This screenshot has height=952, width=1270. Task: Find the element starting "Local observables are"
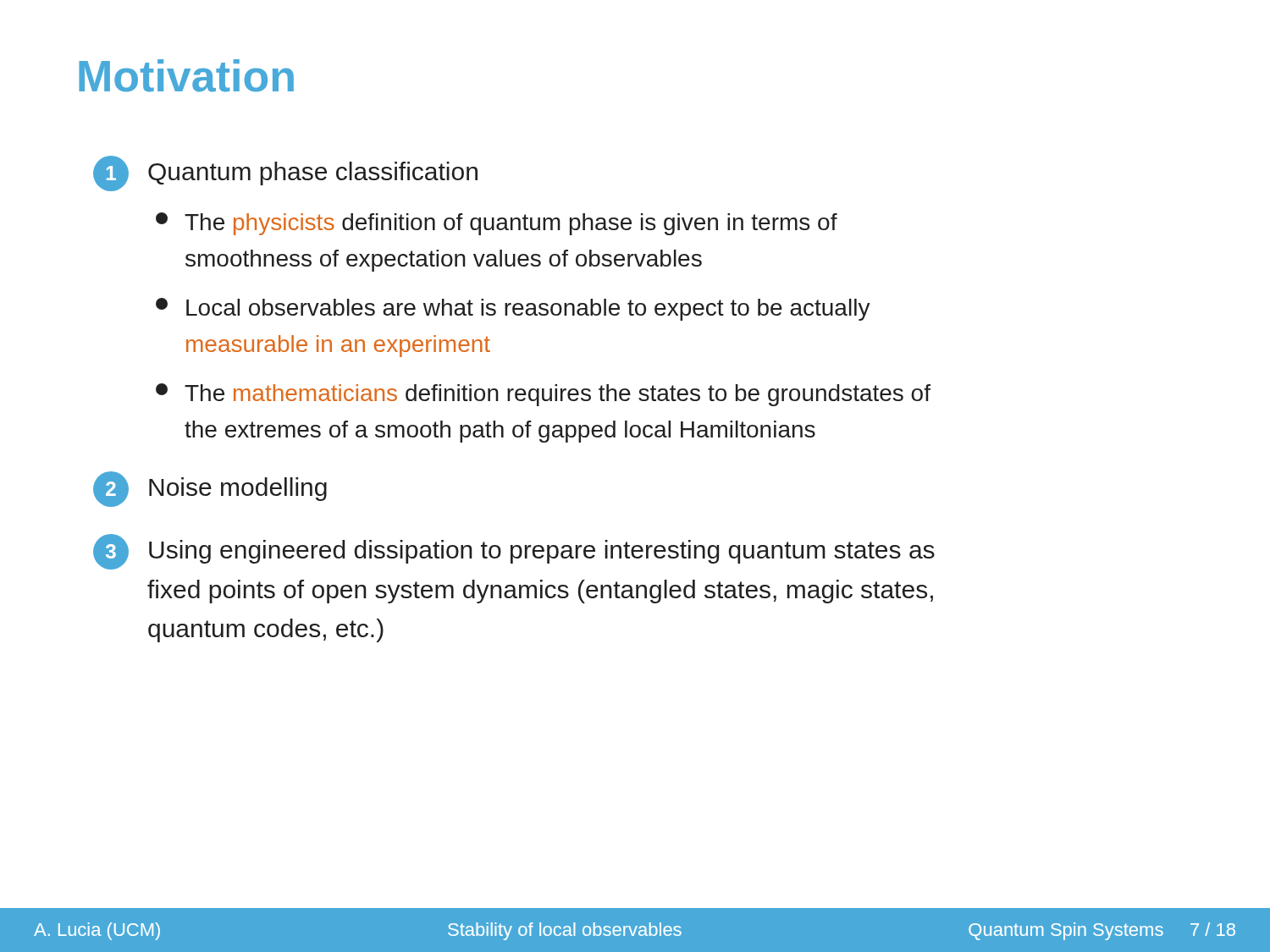(513, 326)
